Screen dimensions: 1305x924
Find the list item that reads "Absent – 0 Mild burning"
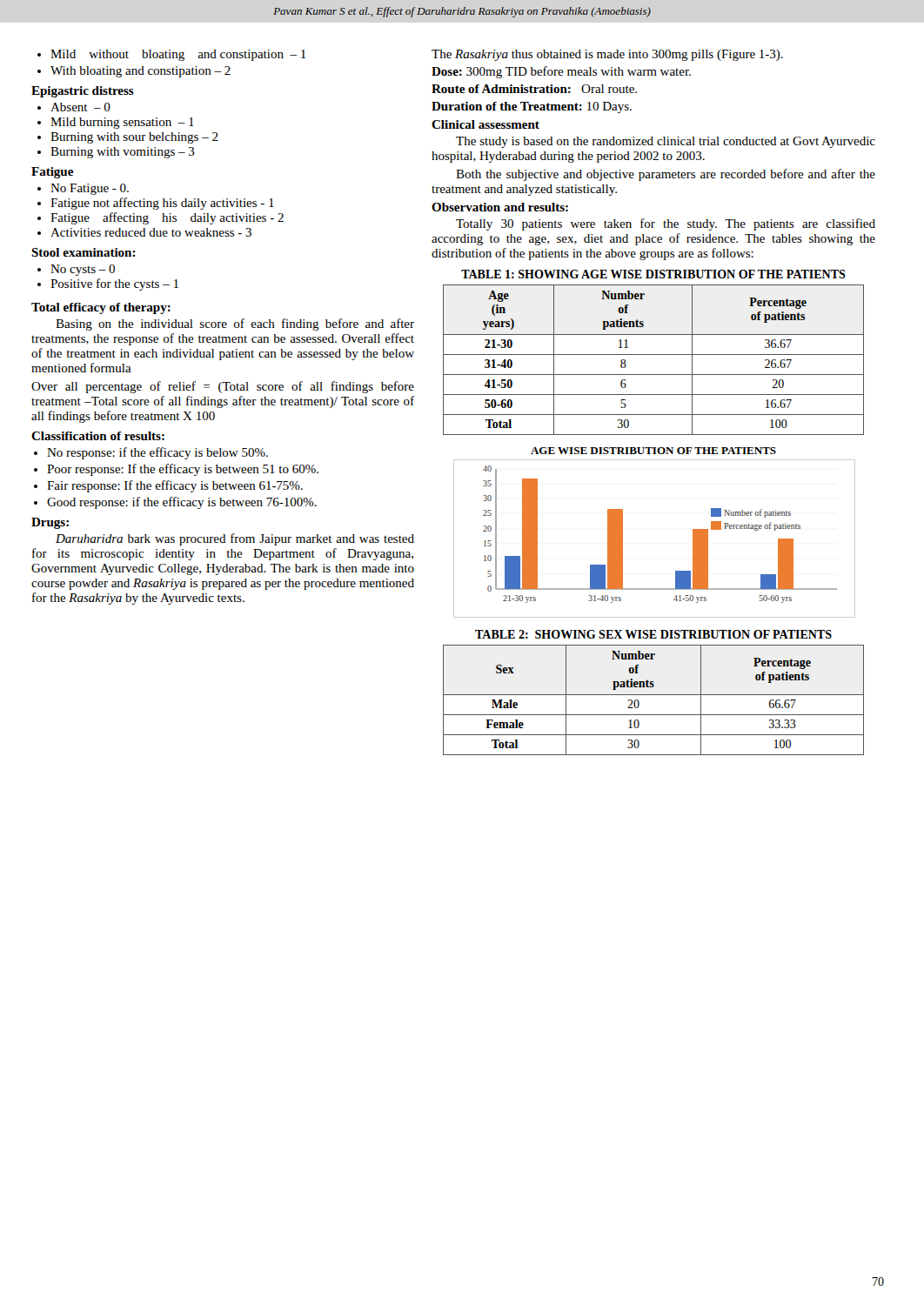[x=223, y=130]
